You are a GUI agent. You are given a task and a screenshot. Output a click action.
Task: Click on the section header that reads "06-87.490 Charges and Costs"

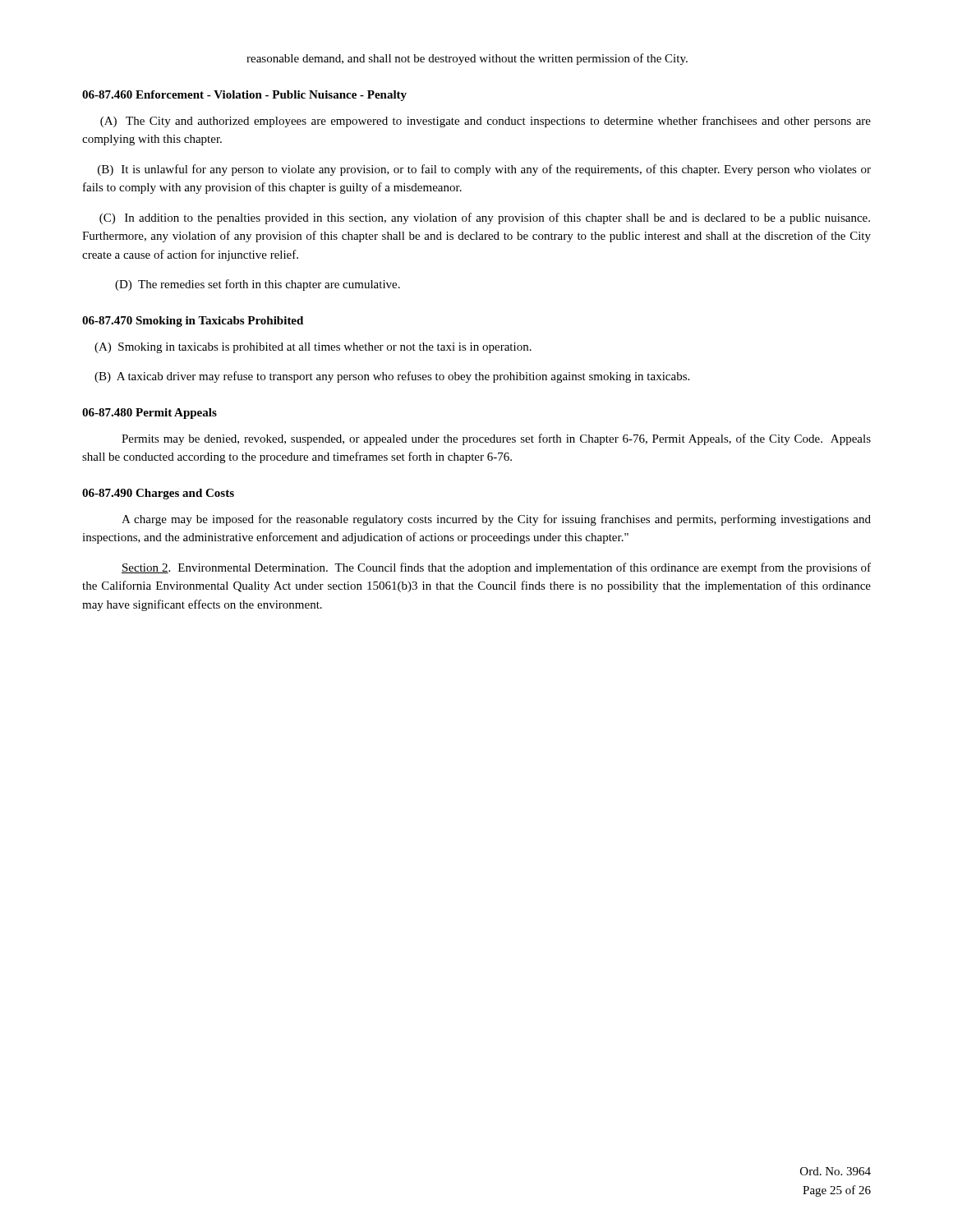tap(158, 492)
